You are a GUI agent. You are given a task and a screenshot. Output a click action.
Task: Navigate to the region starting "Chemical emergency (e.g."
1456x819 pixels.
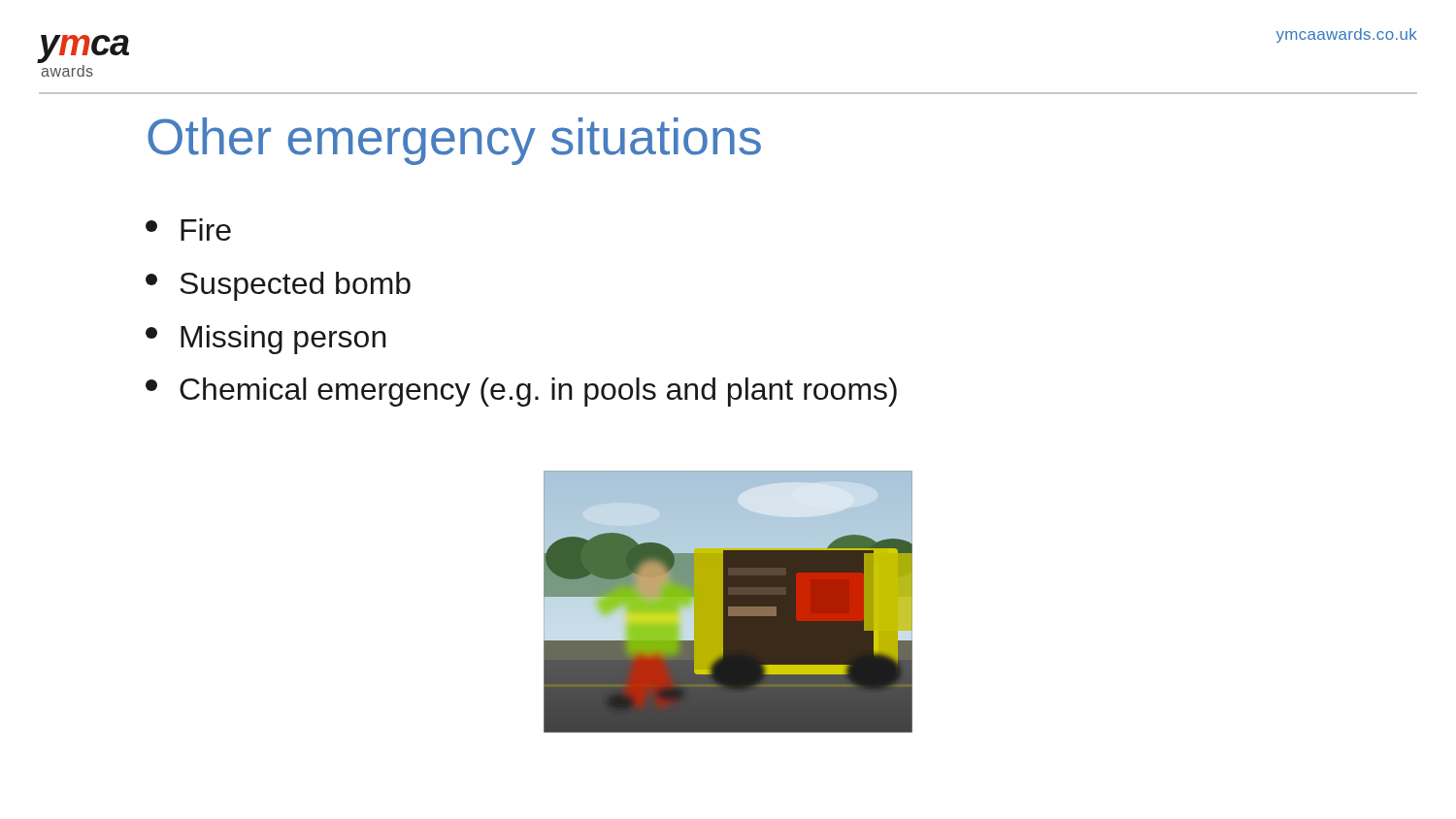pos(522,390)
